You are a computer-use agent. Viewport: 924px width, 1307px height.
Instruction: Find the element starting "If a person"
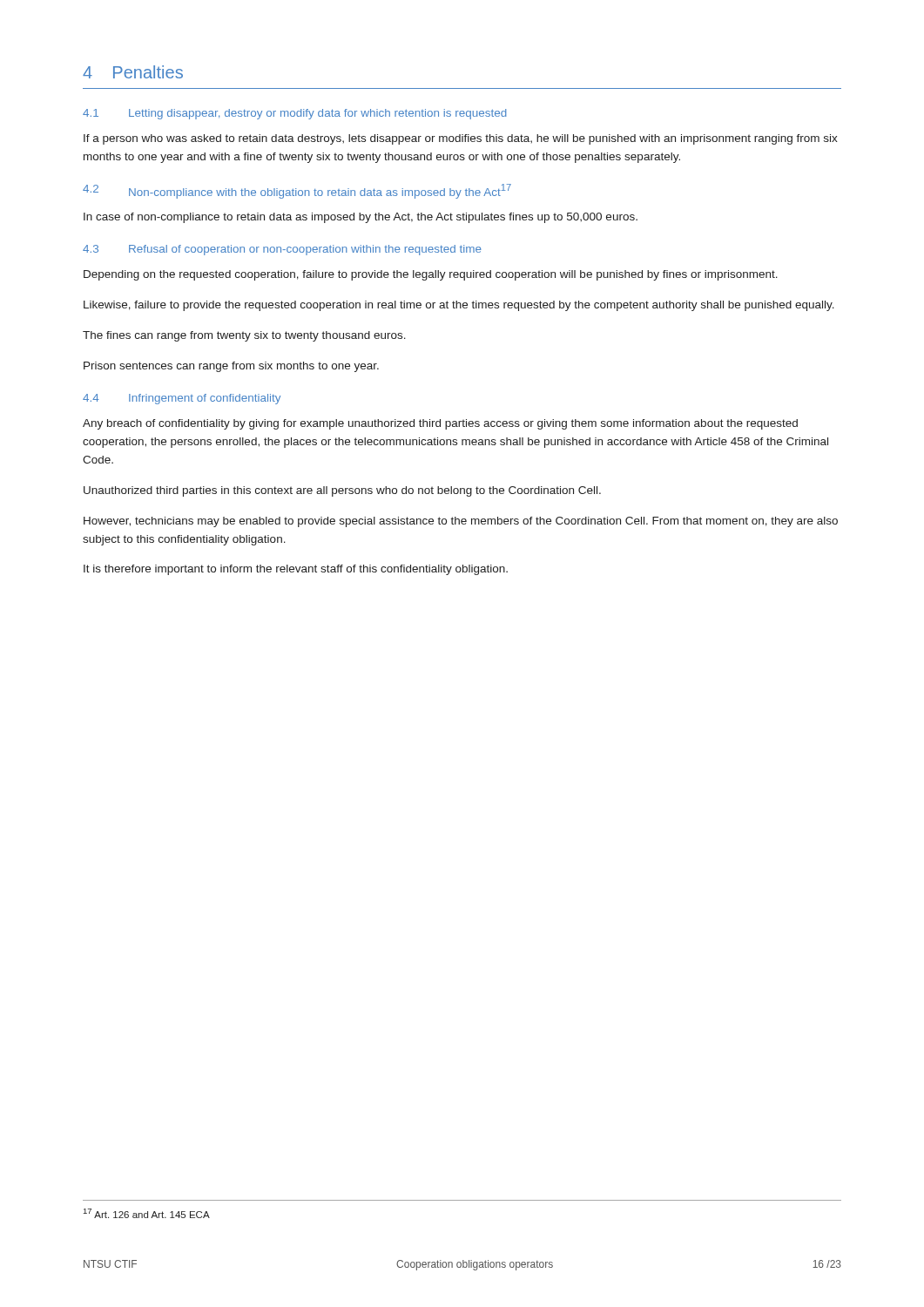[x=460, y=147]
